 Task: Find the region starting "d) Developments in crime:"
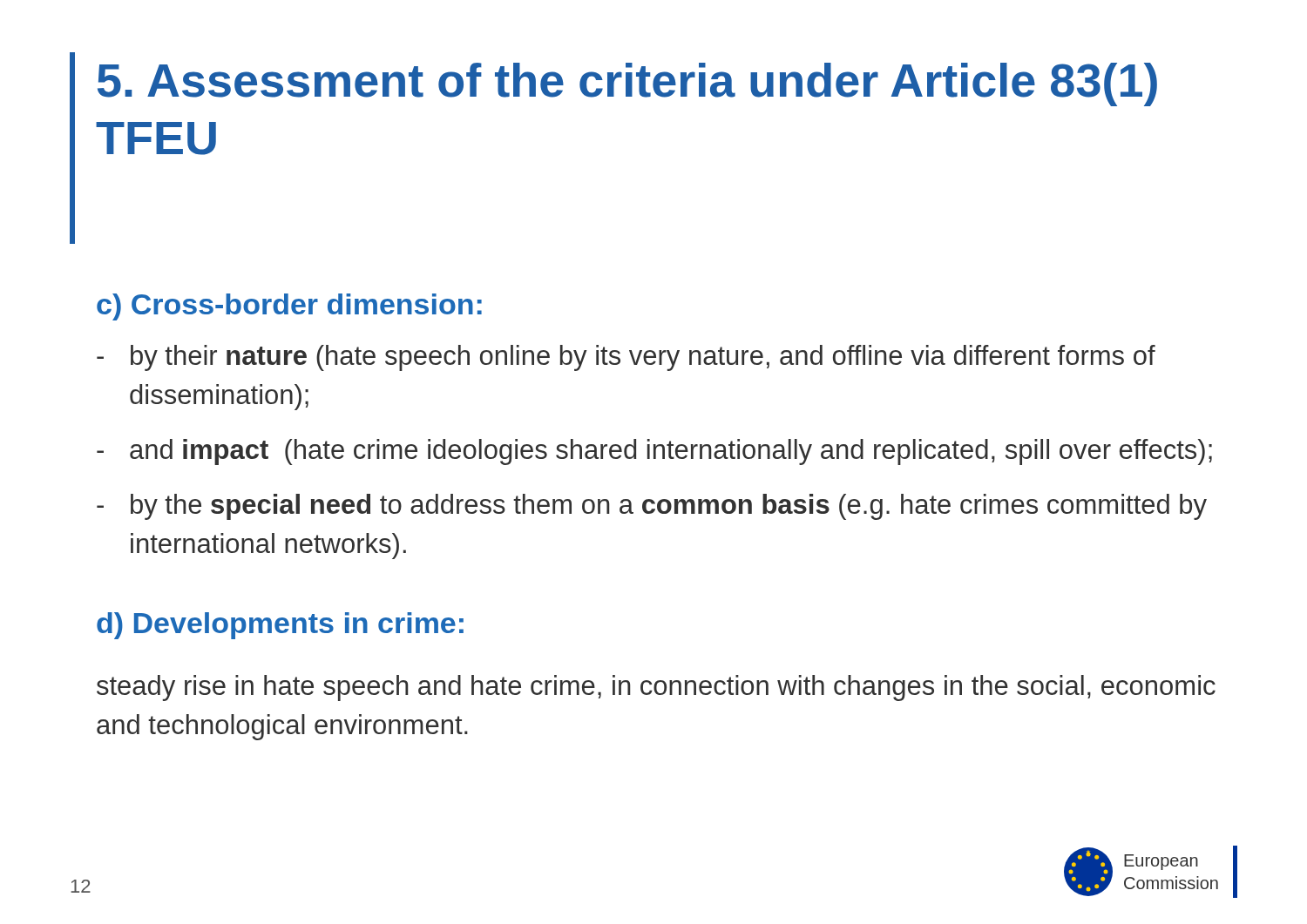point(280,626)
